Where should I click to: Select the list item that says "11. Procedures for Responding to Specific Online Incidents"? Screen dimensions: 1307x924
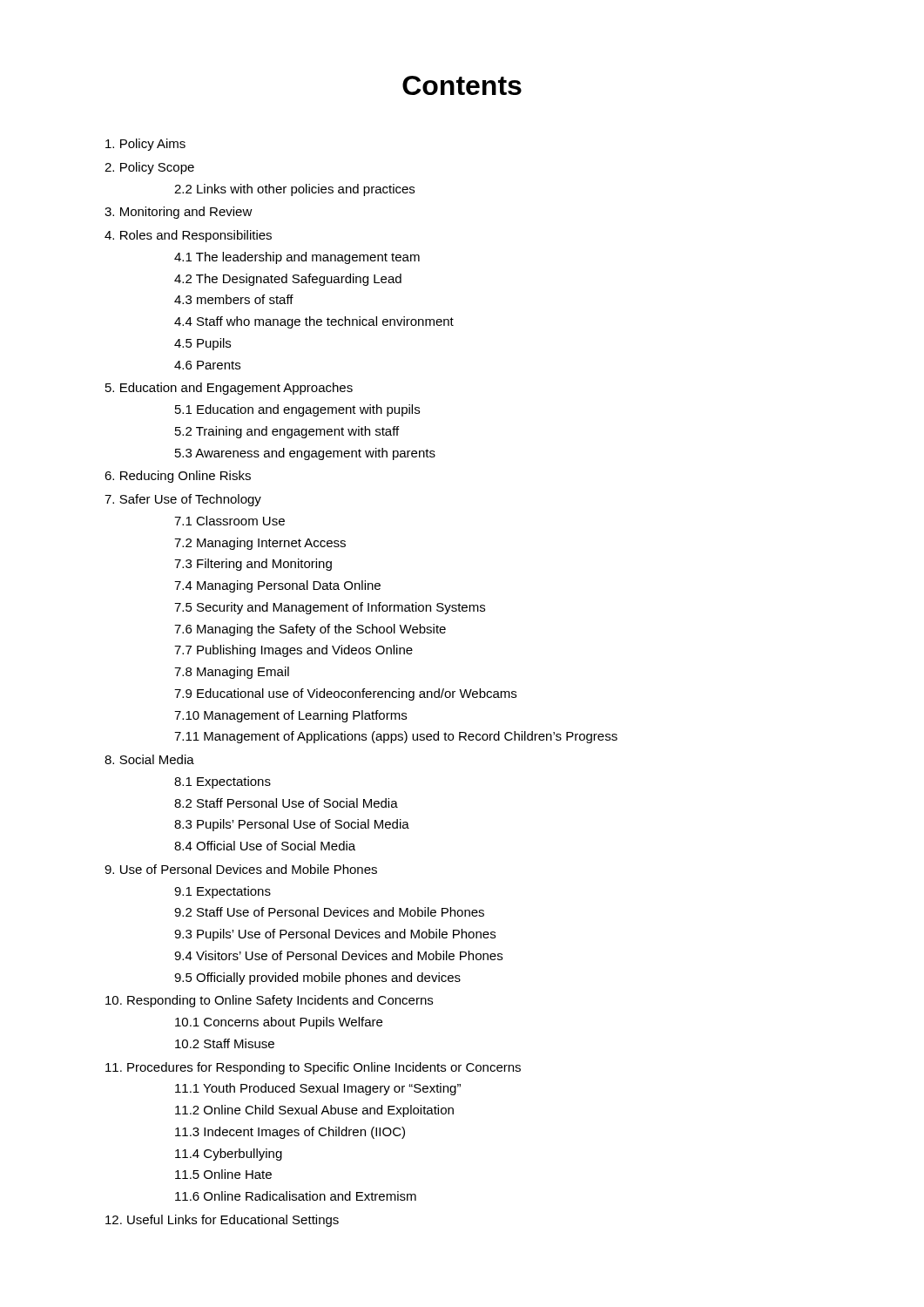coord(313,1067)
